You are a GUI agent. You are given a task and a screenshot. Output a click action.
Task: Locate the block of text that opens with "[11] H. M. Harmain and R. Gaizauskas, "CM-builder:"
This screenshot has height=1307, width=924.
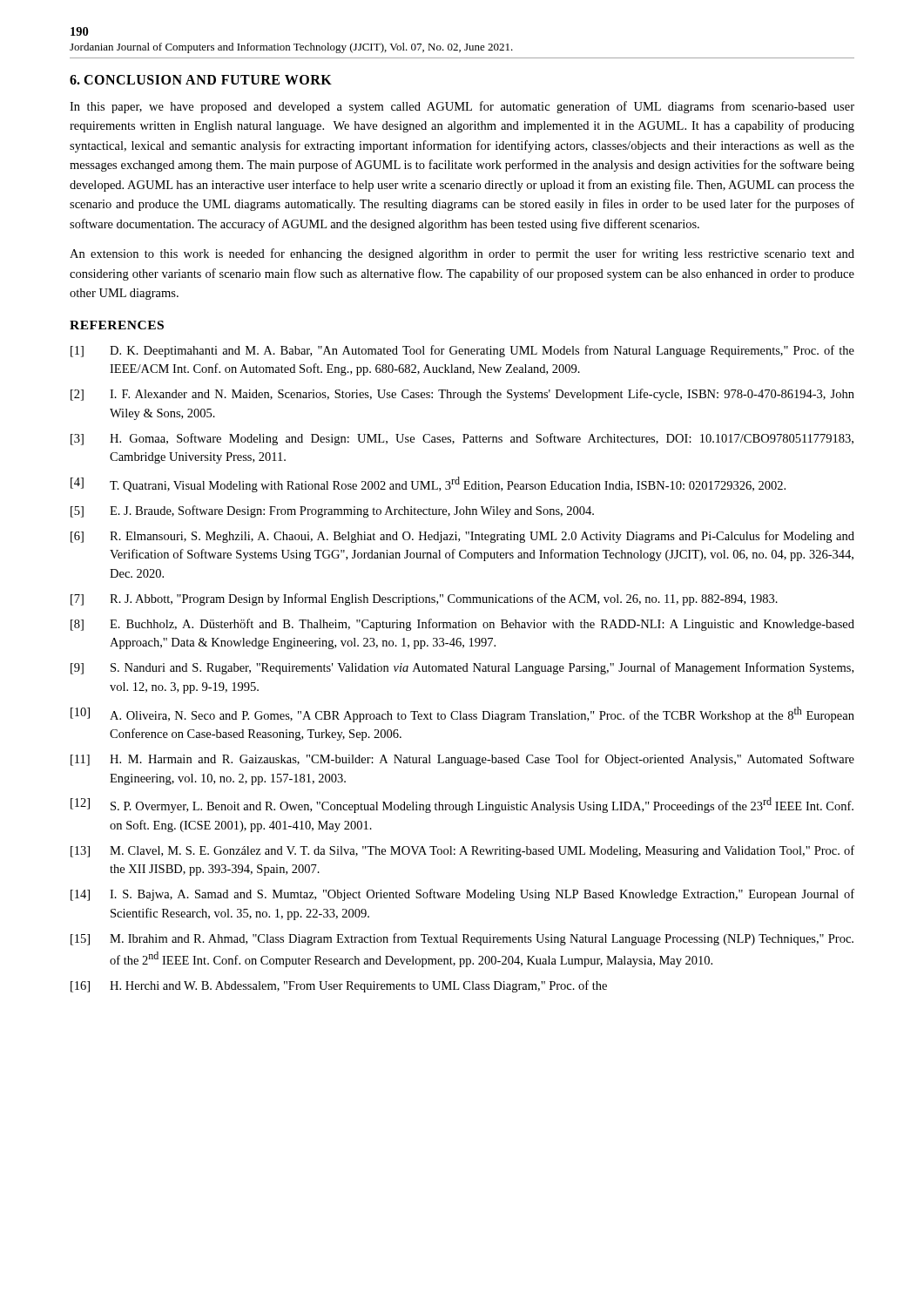click(462, 769)
